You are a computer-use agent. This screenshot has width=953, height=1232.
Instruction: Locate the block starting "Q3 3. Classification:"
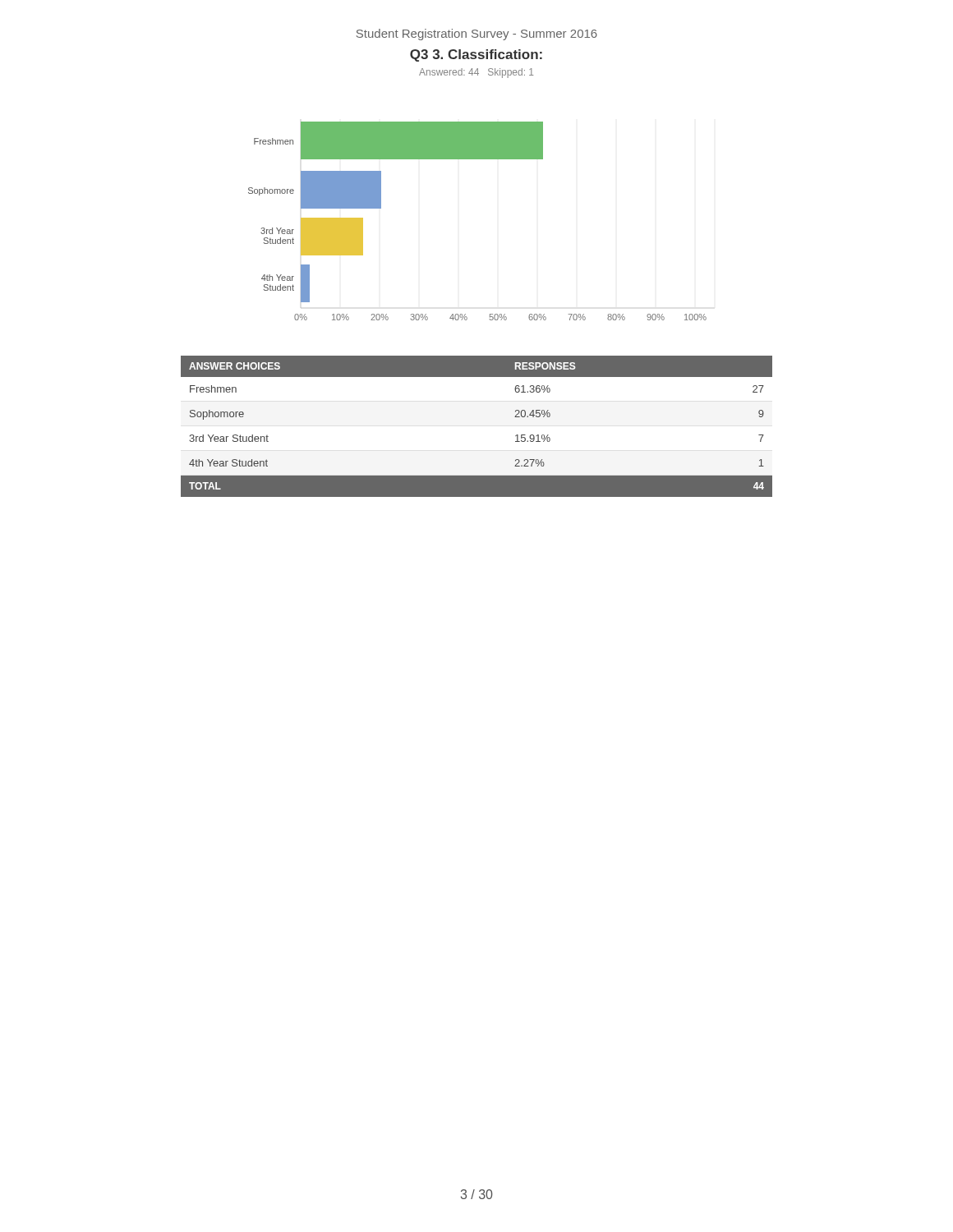click(476, 55)
